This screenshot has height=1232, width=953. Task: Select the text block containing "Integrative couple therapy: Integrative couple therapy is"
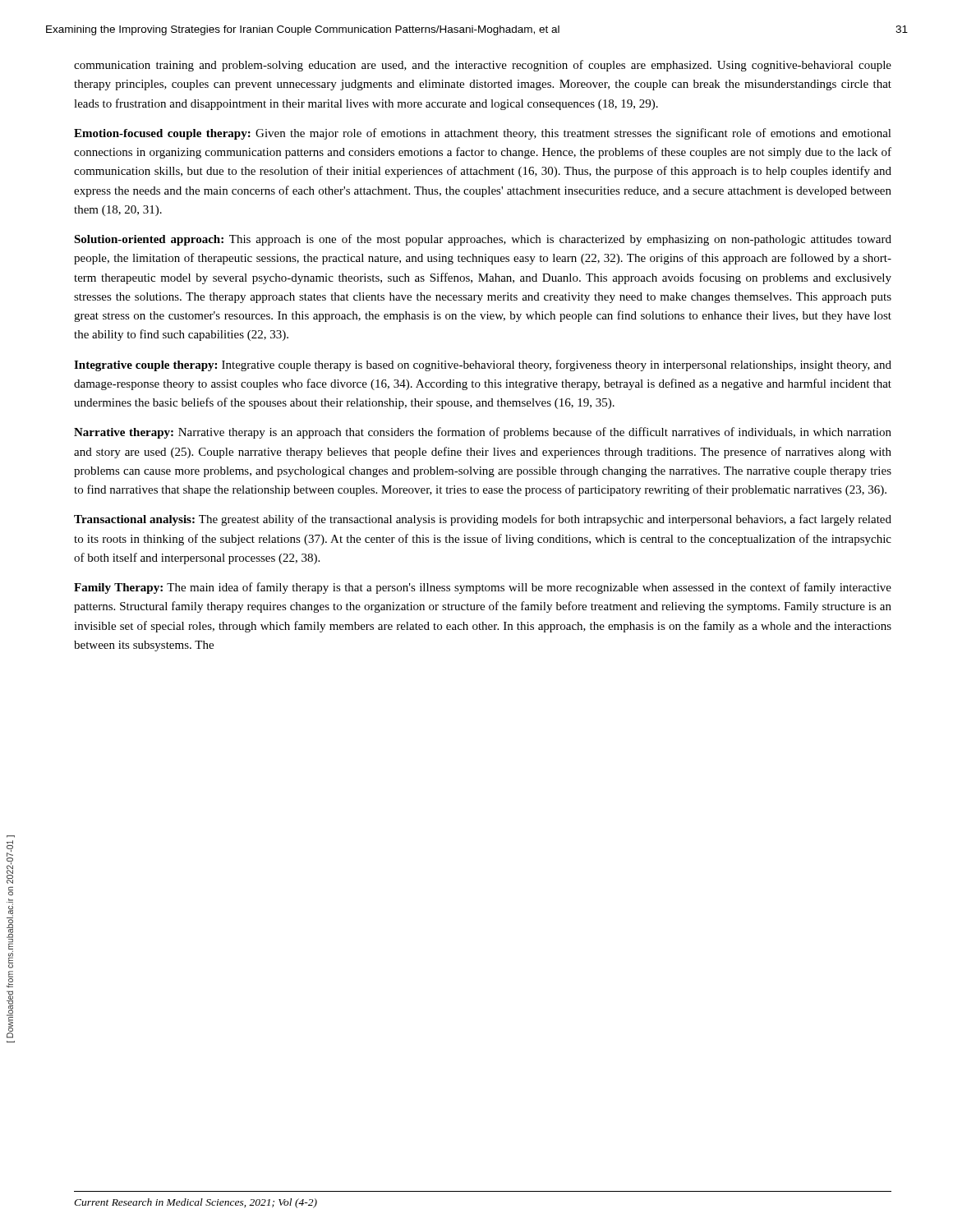483,383
